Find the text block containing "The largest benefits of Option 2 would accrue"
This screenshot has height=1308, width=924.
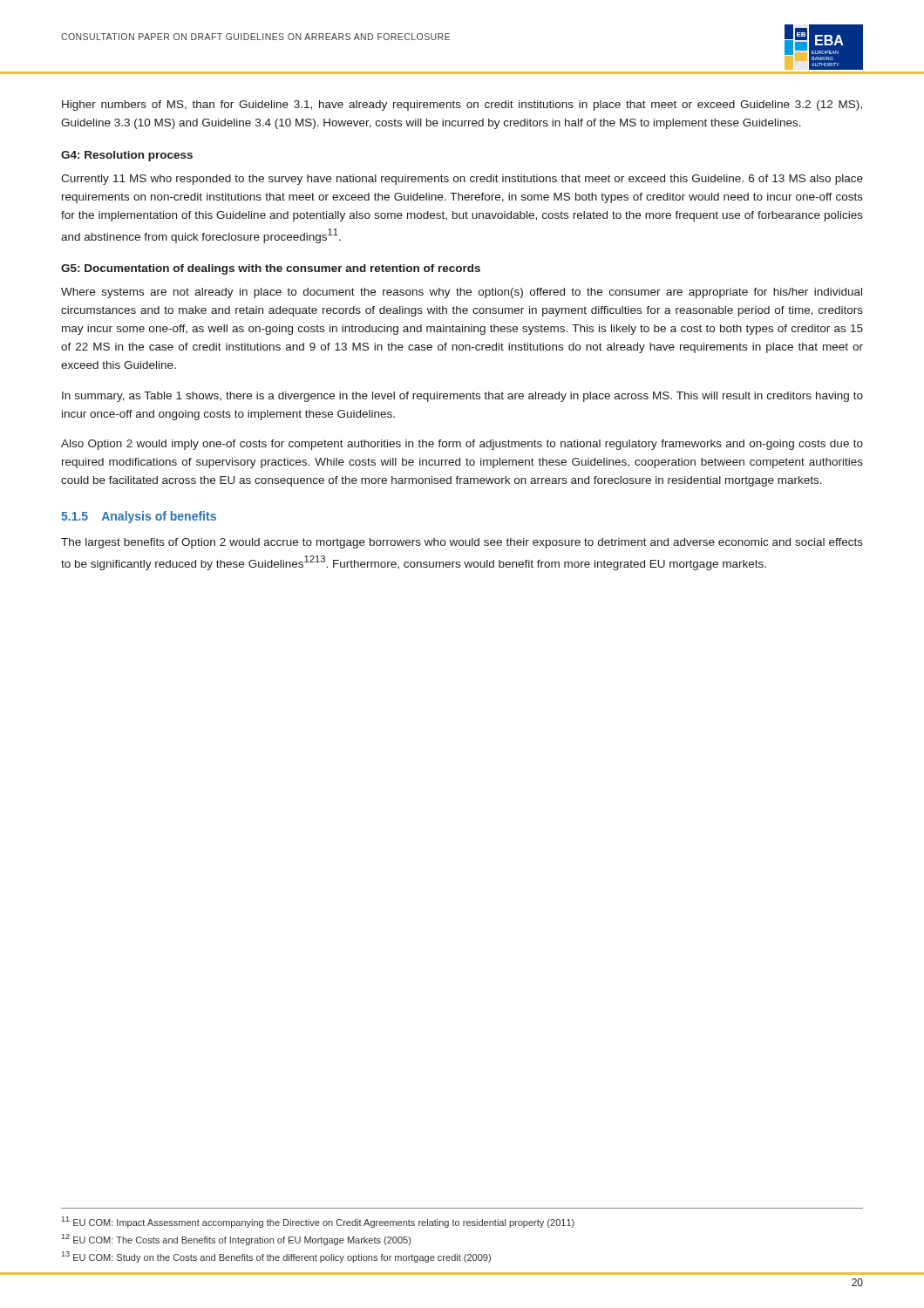(x=462, y=553)
